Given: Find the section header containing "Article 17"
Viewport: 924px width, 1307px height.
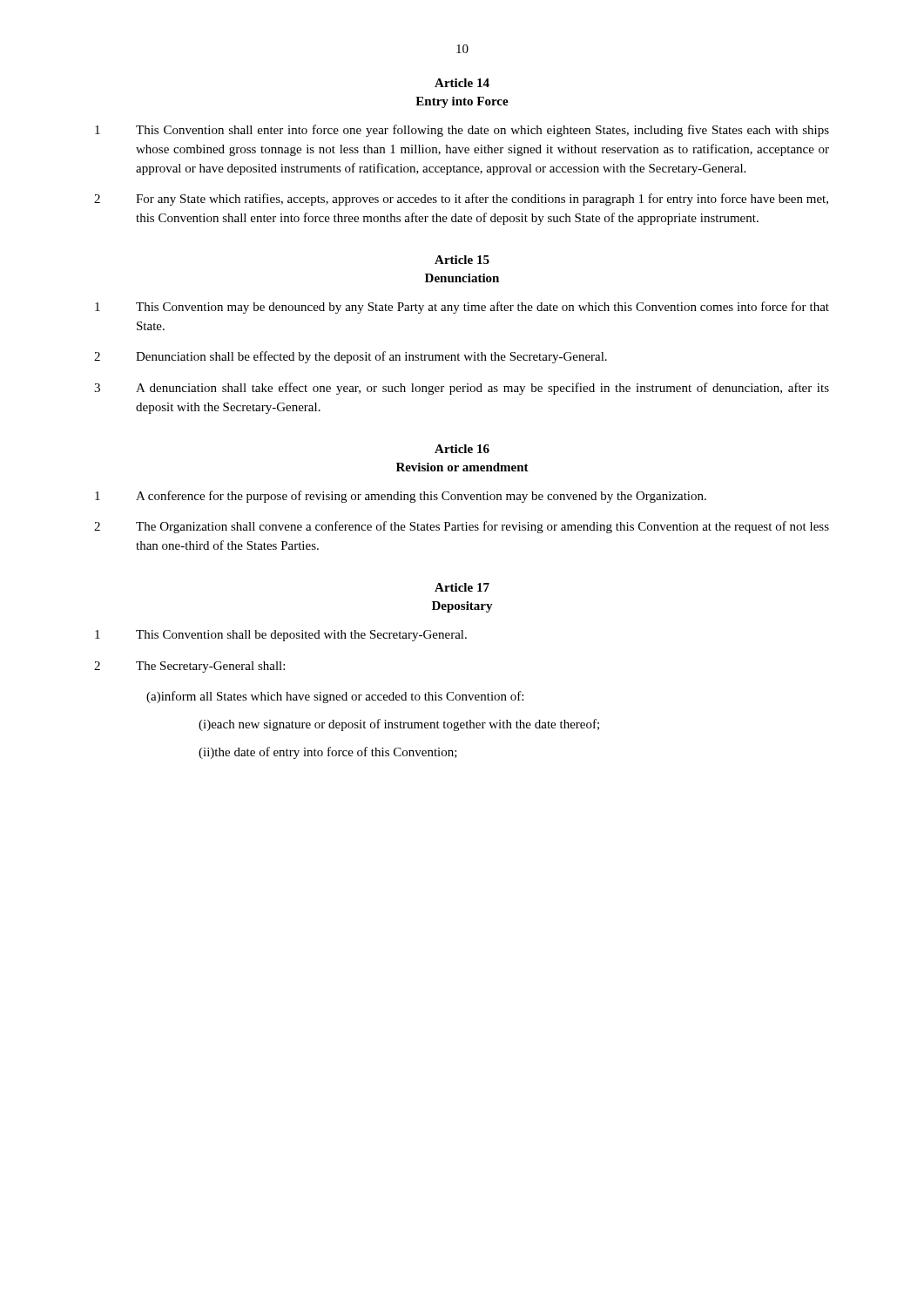Looking at the screenshot, I should click(x=462, y=587).
